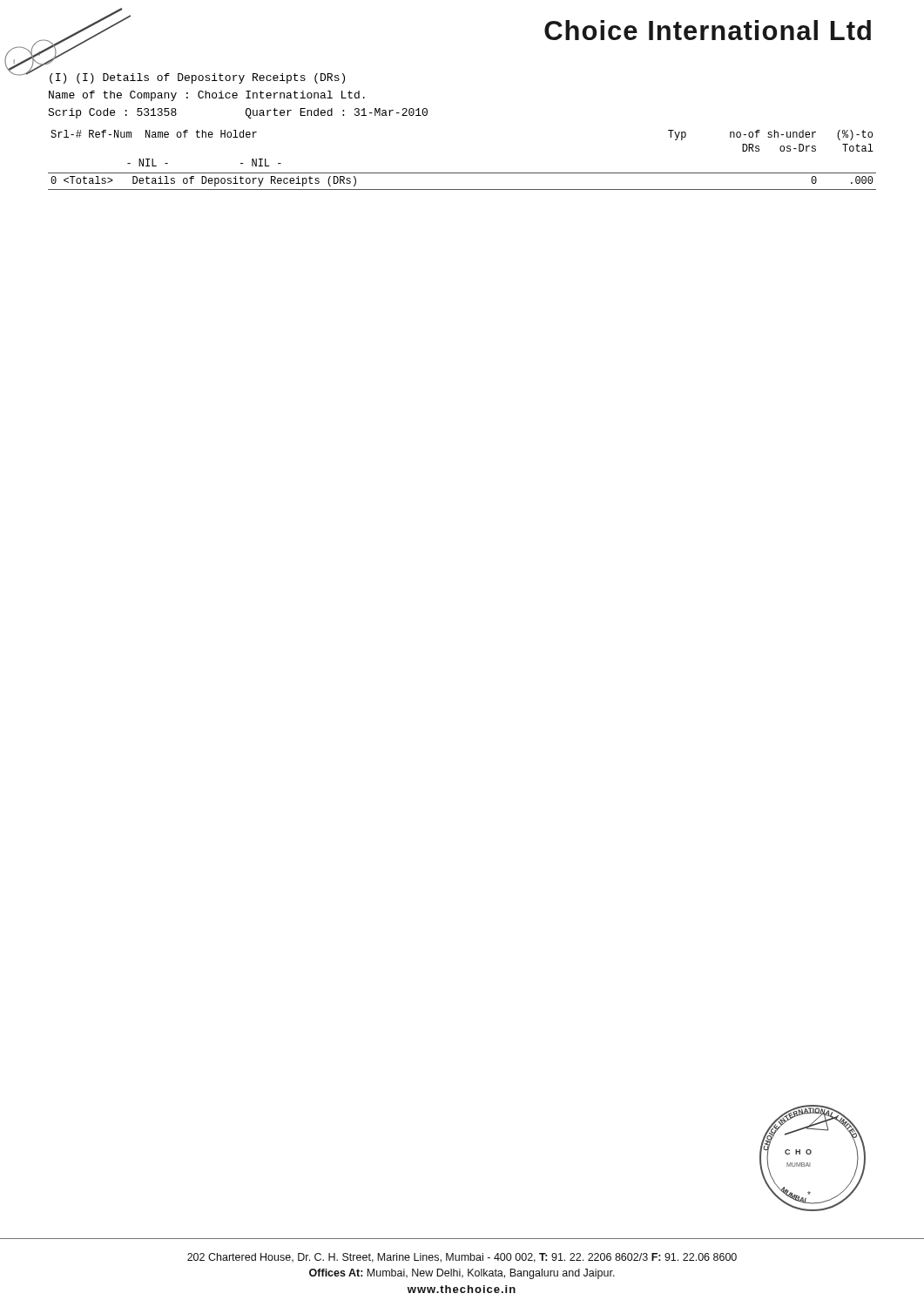Image resolution: width=924 pixels, height=1307 pixels.
Task: Locate the block starting "Choice International Ltd"
Action: (x=709, y=31)
